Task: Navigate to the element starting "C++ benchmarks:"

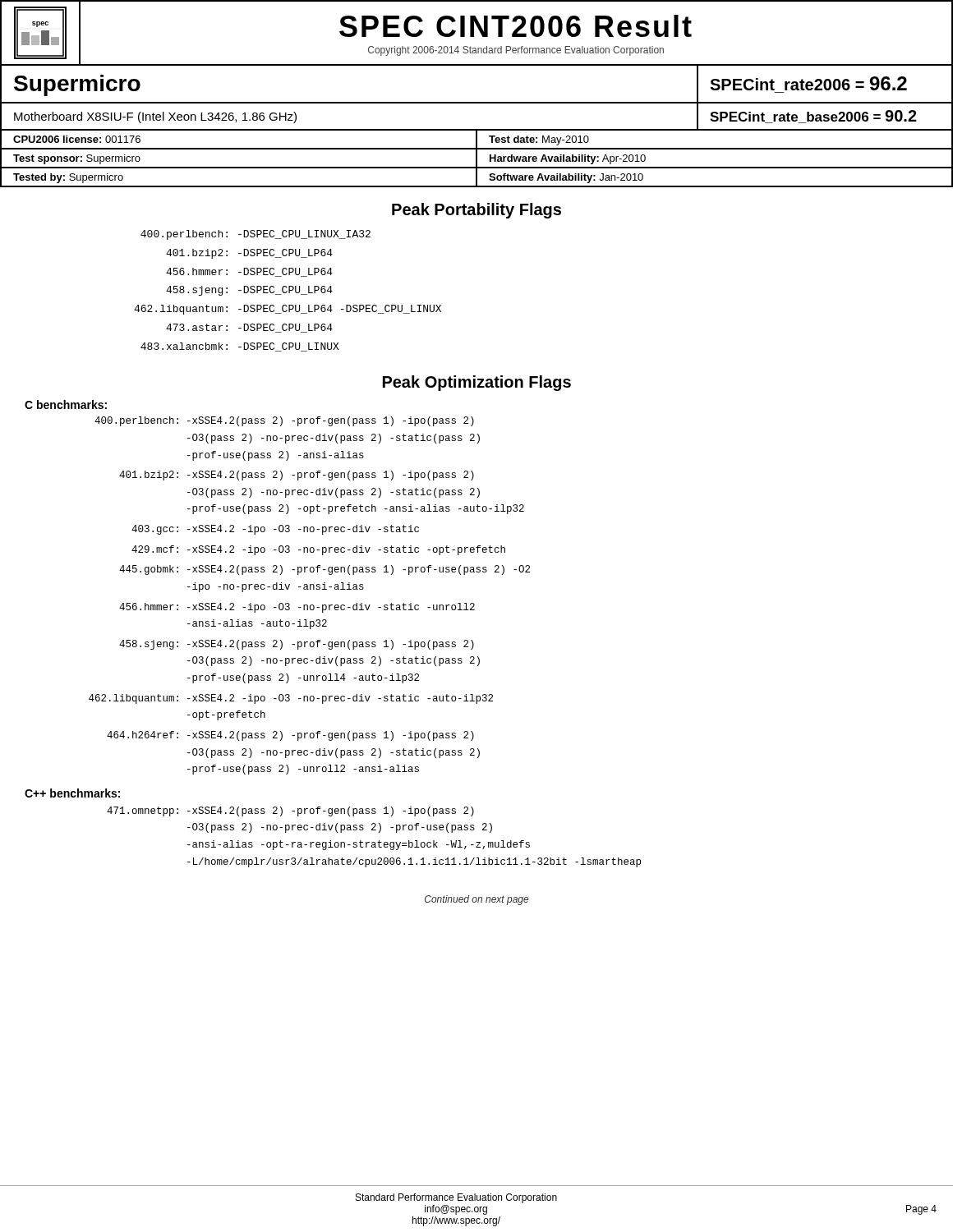Action: click(73, 793)
